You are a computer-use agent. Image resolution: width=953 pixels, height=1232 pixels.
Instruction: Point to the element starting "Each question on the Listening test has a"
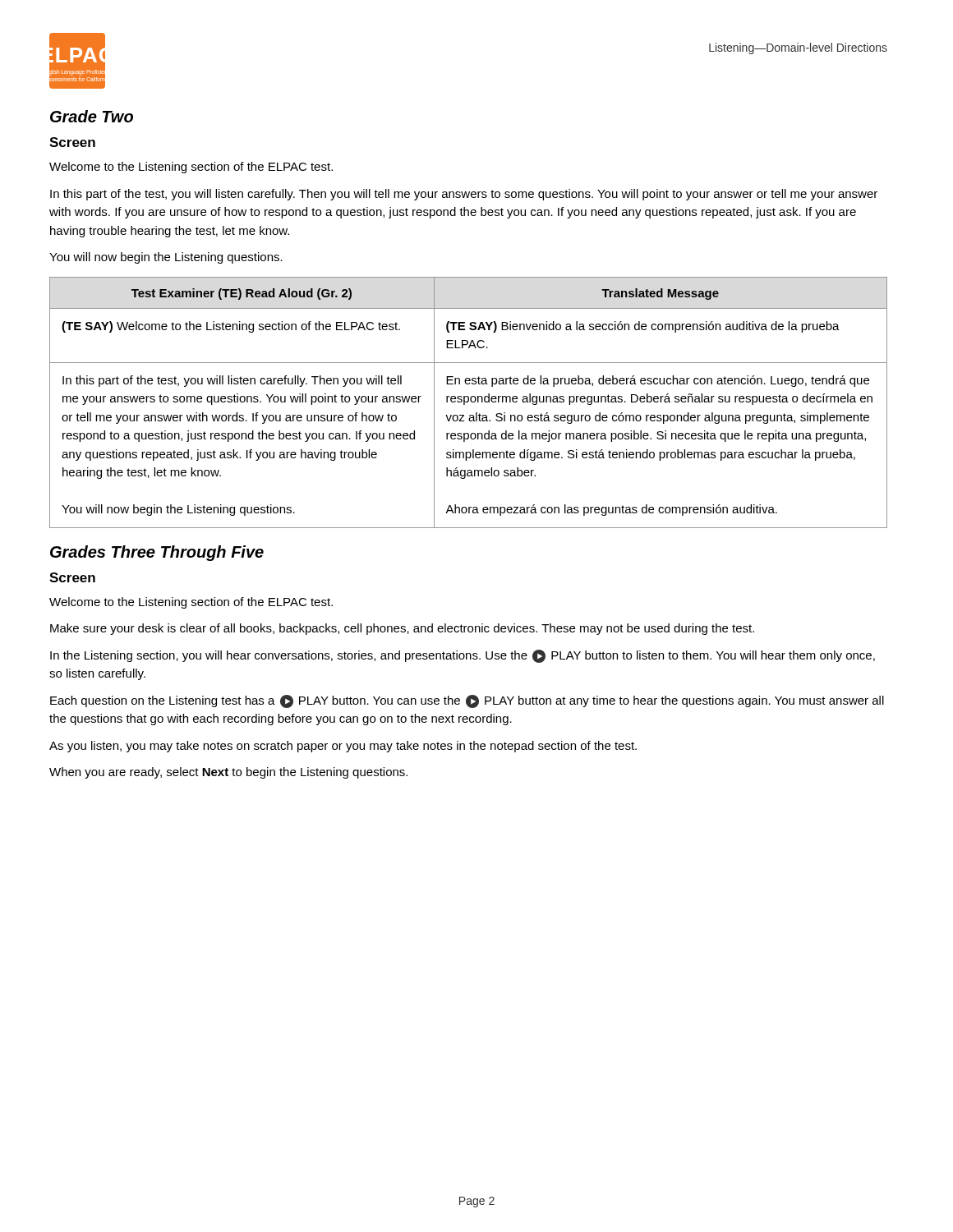(x=467, y=709)
